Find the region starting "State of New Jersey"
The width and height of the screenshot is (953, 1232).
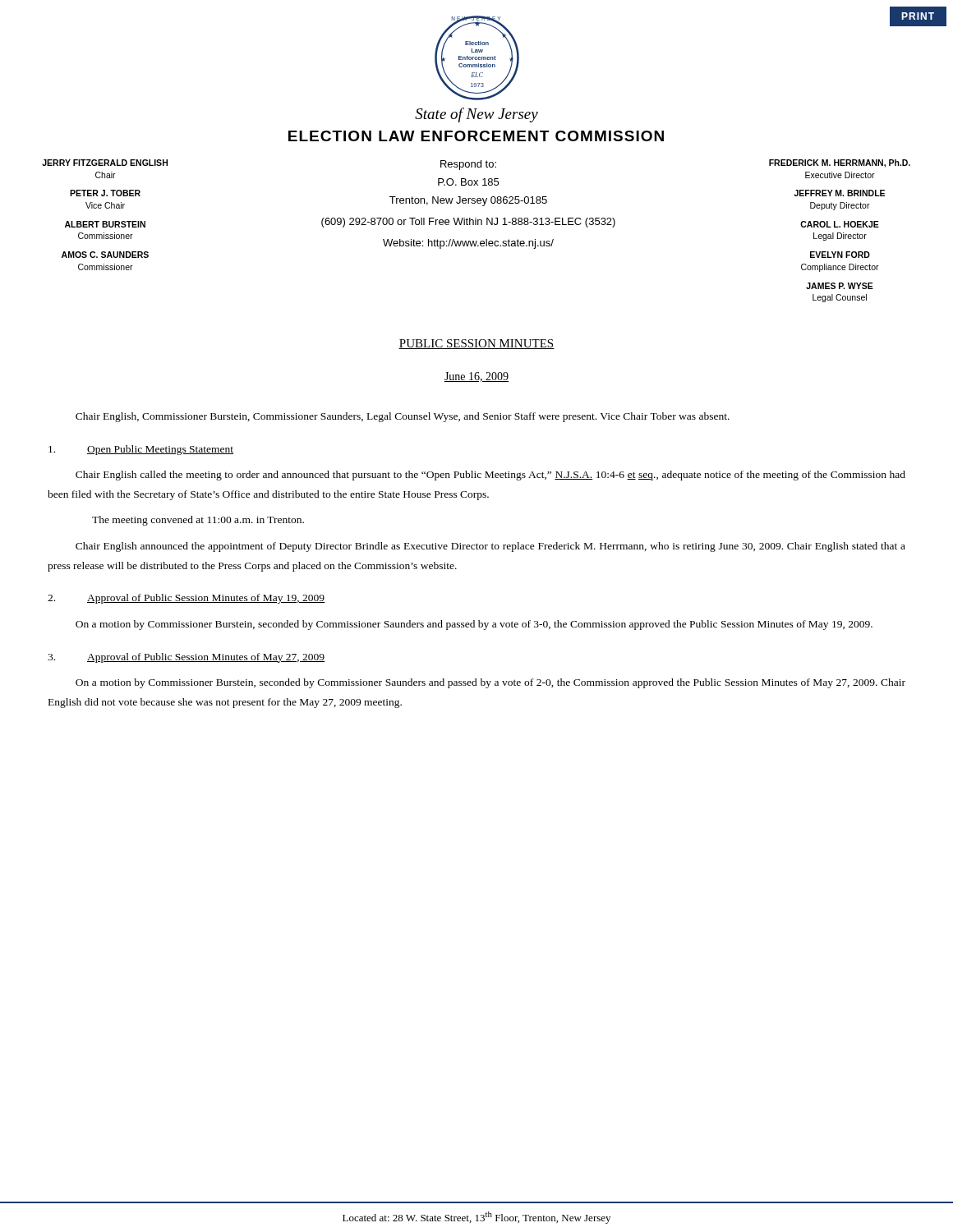(476, 114)
